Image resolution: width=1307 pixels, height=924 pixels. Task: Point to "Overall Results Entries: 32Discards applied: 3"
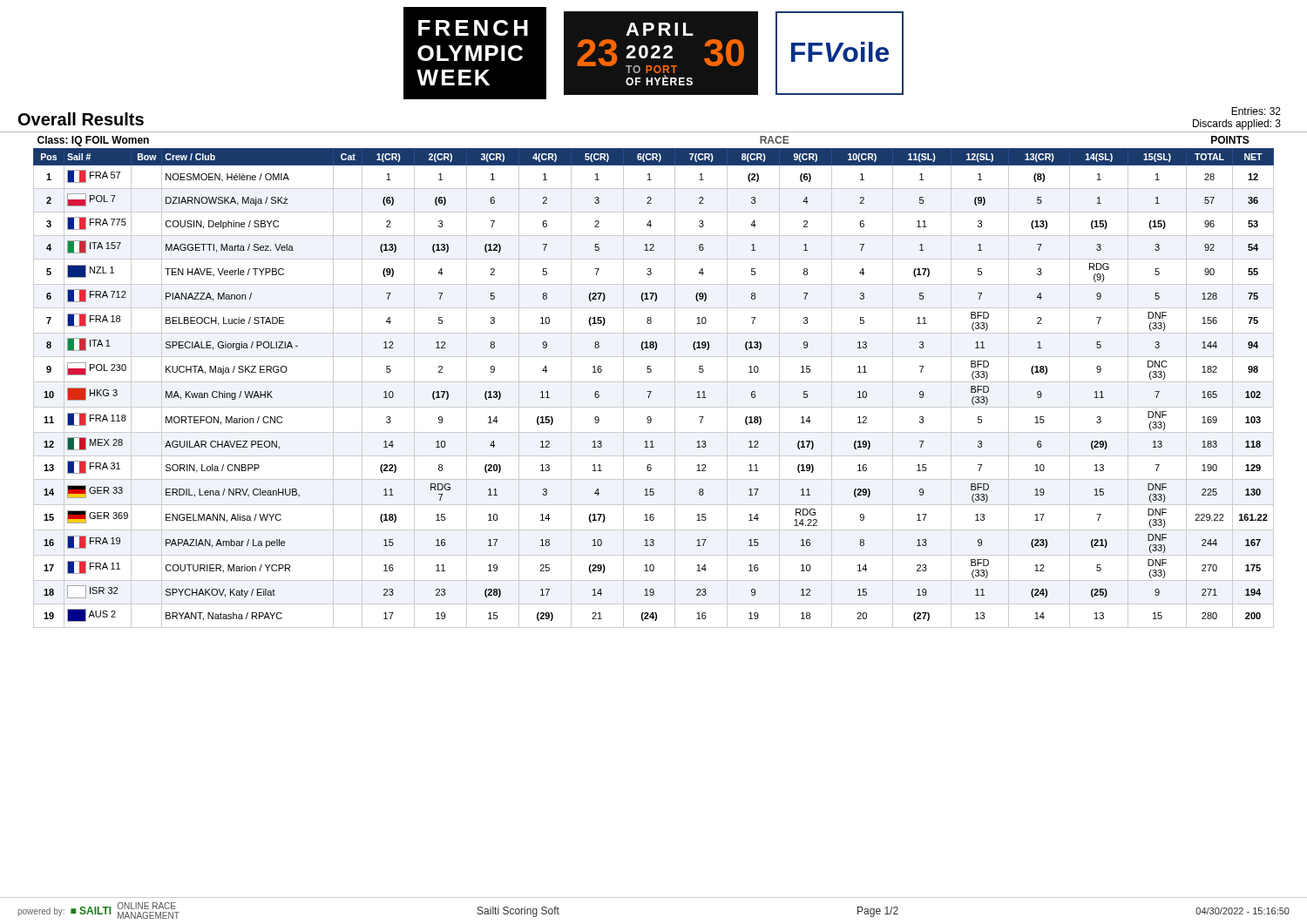[x=74, y=118]
